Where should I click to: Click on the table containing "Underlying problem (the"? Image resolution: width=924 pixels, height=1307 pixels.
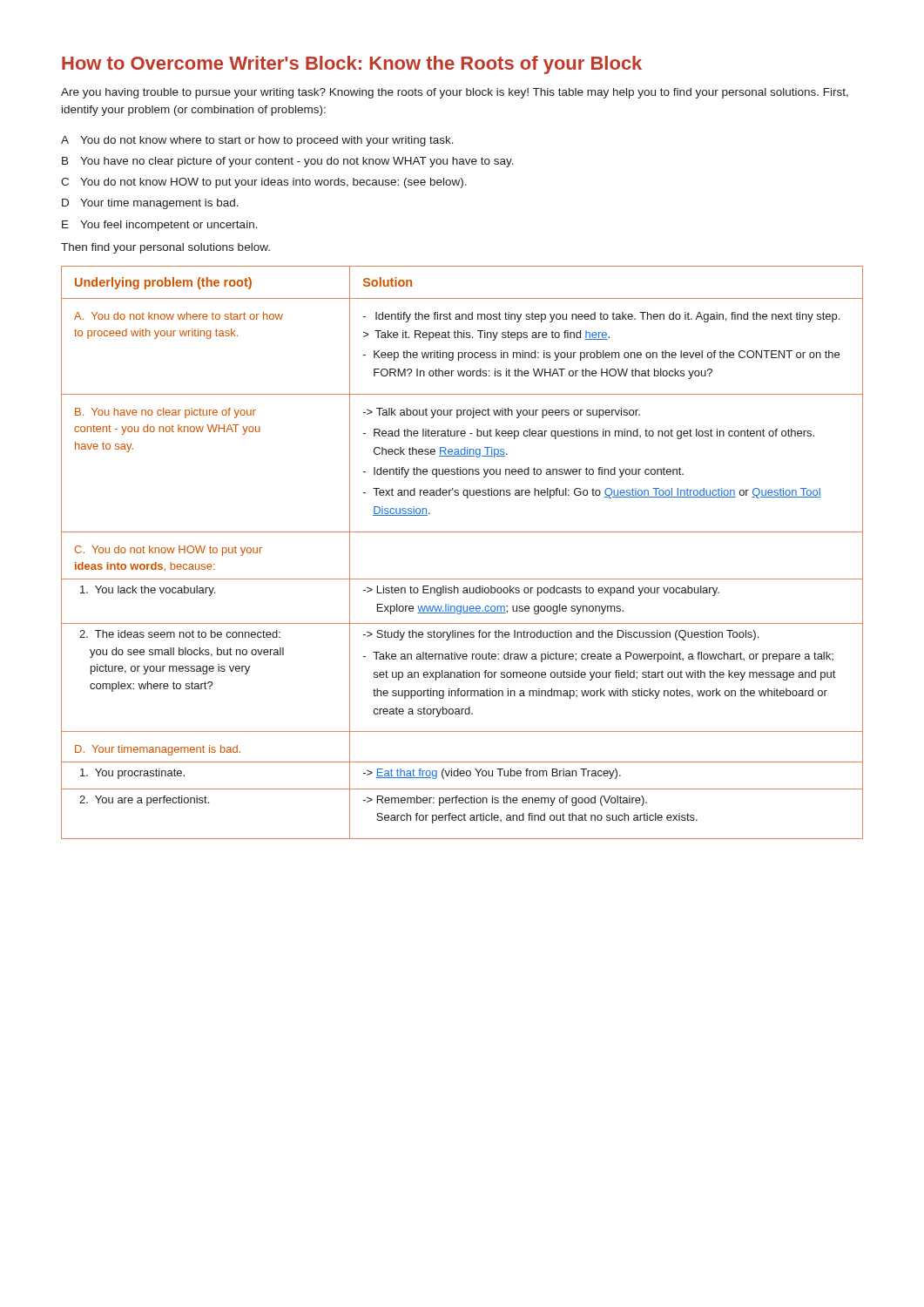point(462,552)
